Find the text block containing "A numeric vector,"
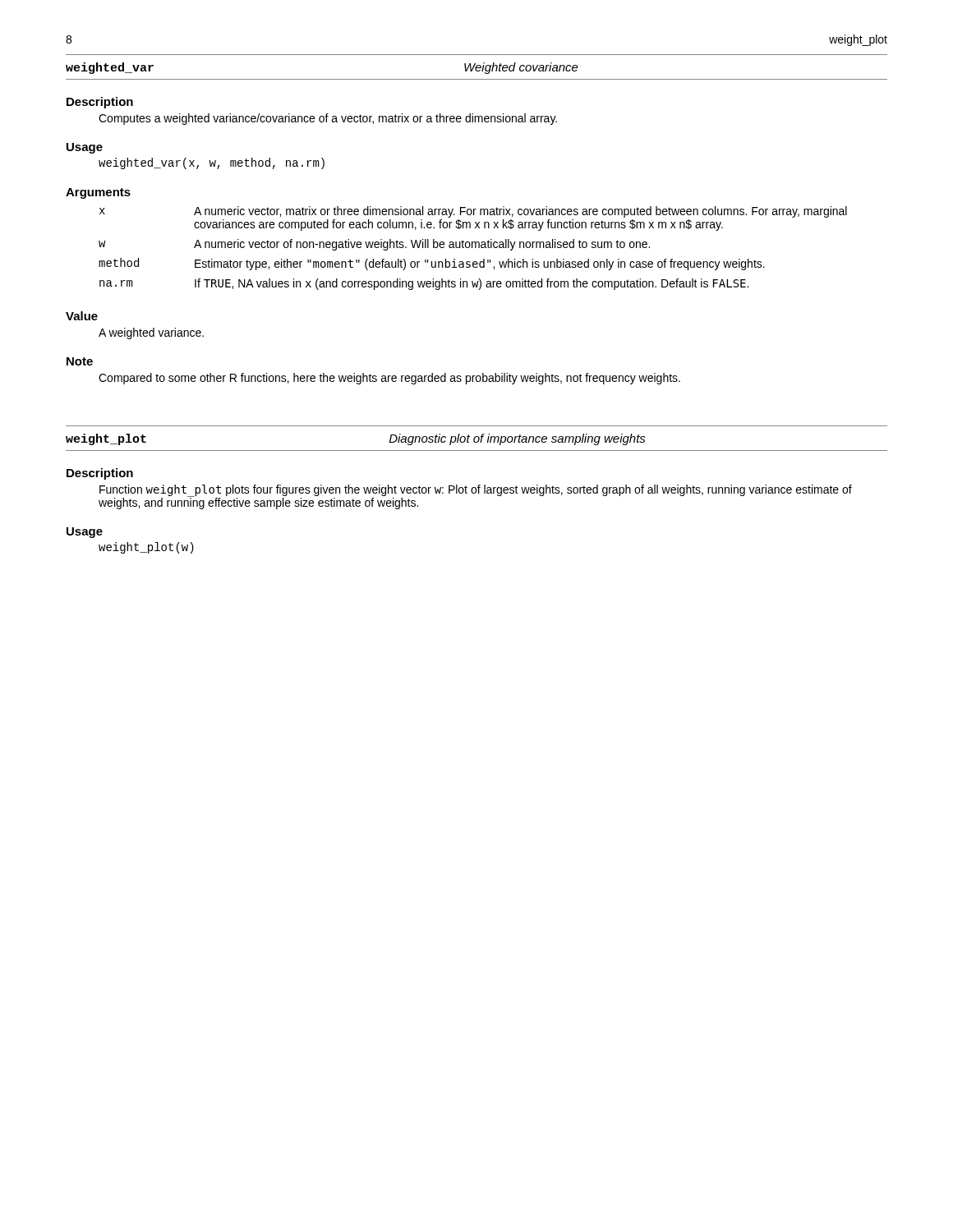 coord(521,218)
